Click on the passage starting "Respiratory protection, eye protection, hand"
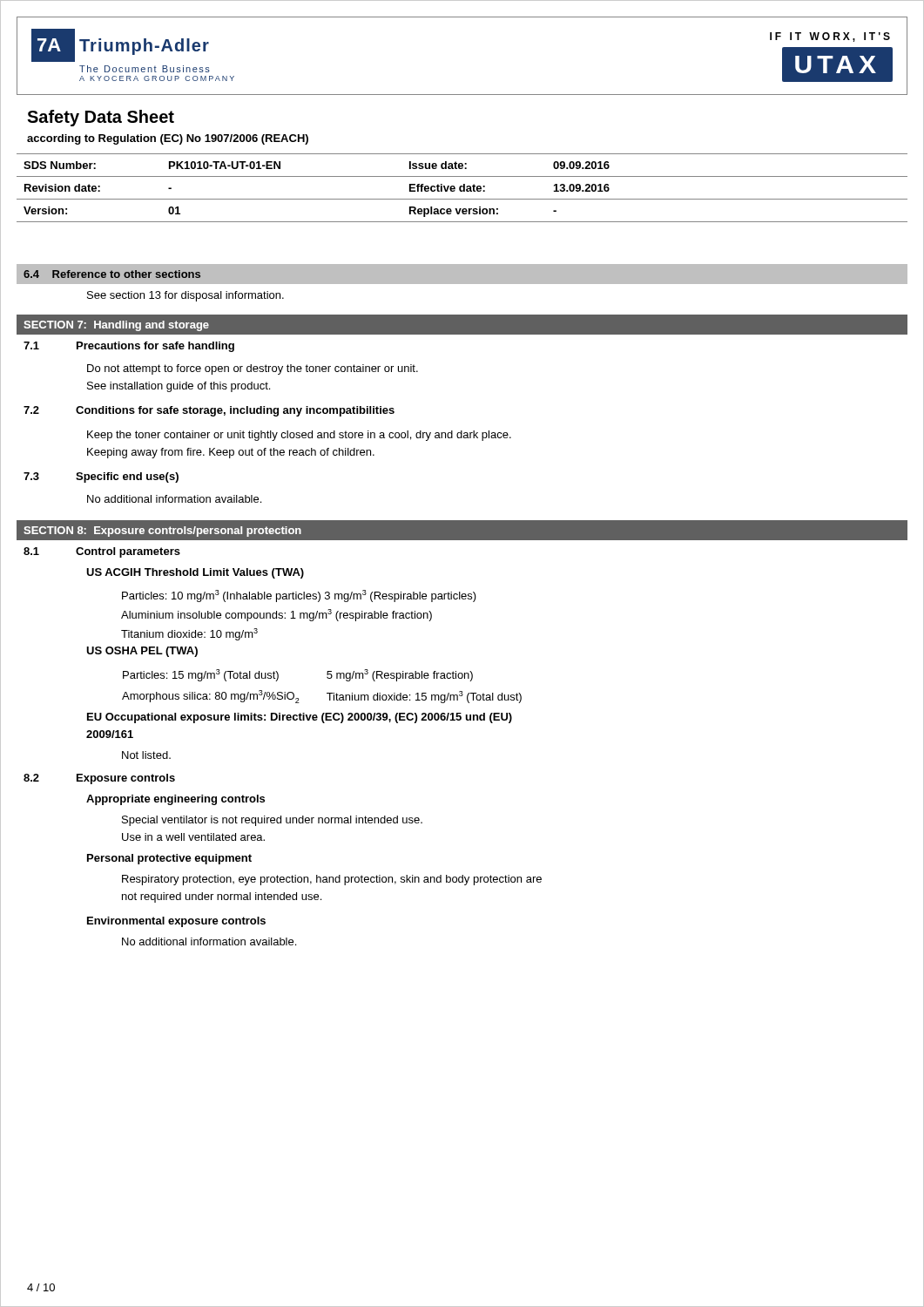This screenshot has height=1307, width=924. [332, 887]
